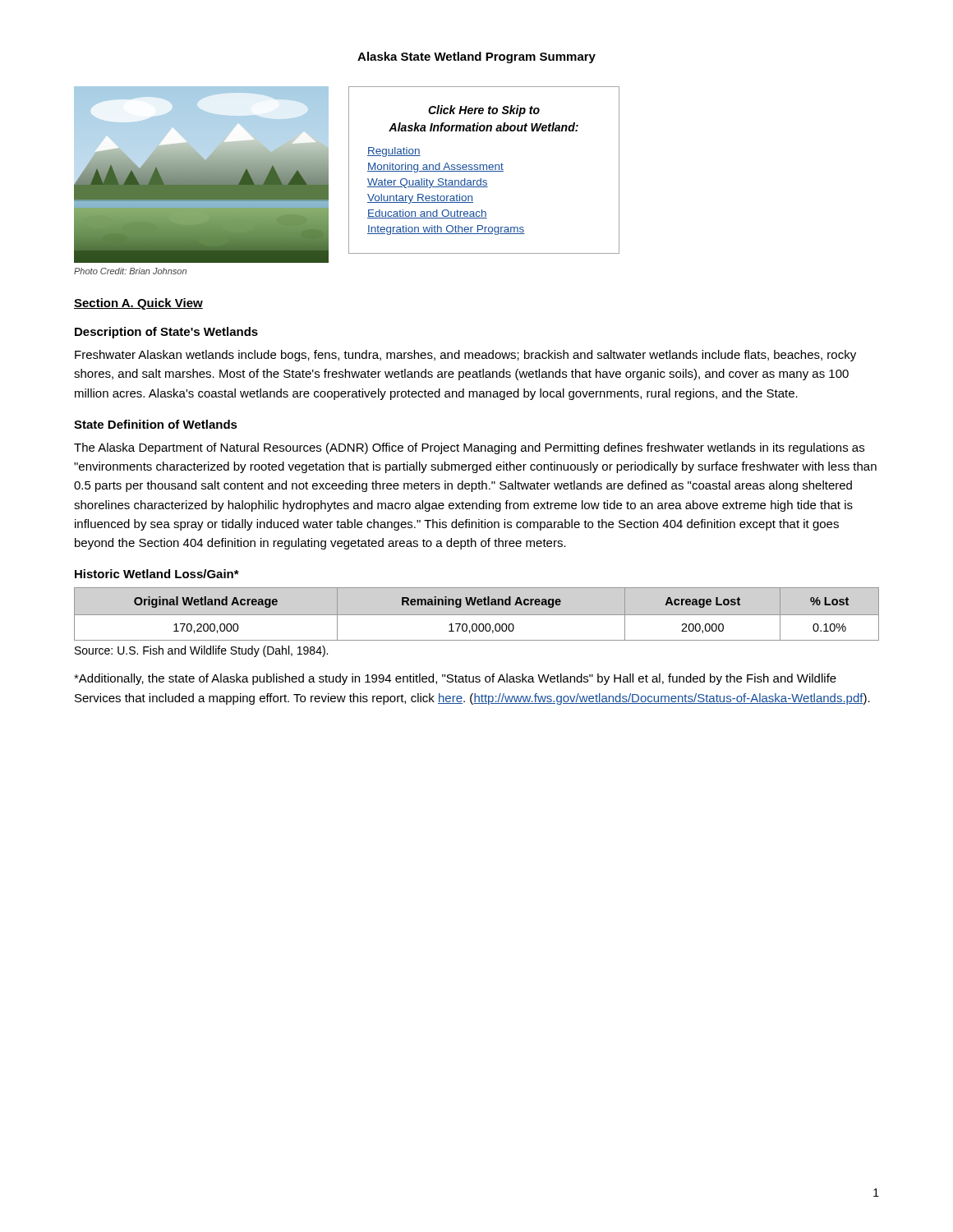
Task: Locate a table
Action: [x=476, y=614]
